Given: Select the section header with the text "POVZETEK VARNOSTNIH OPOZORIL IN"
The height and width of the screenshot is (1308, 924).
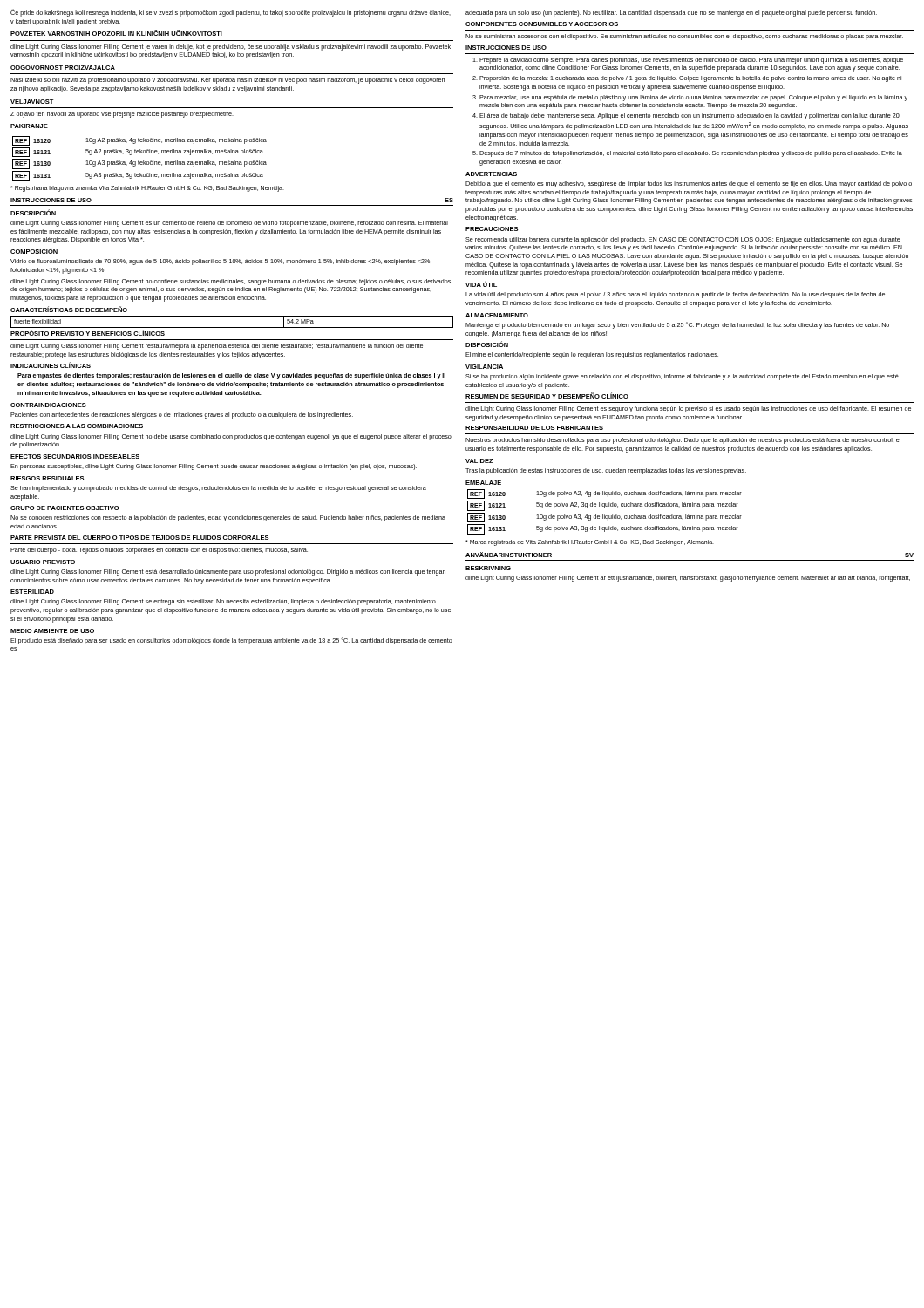Looking at the screenshot, I should (116, 34).
